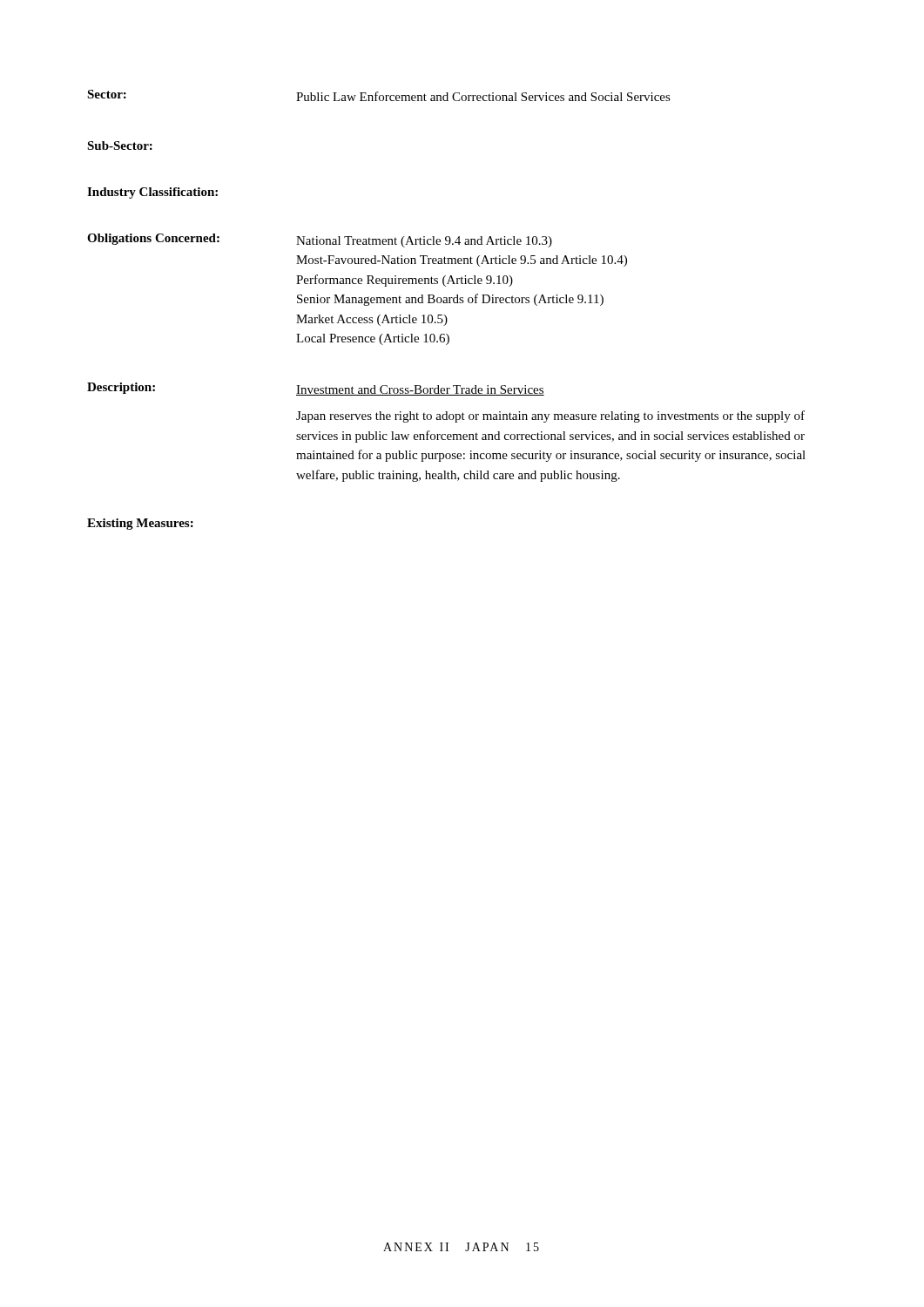Select the text block starting "Existing Measures:"
Viewport: 924px width, 1307px height.
pyautogui.click(x=140, y=524)
